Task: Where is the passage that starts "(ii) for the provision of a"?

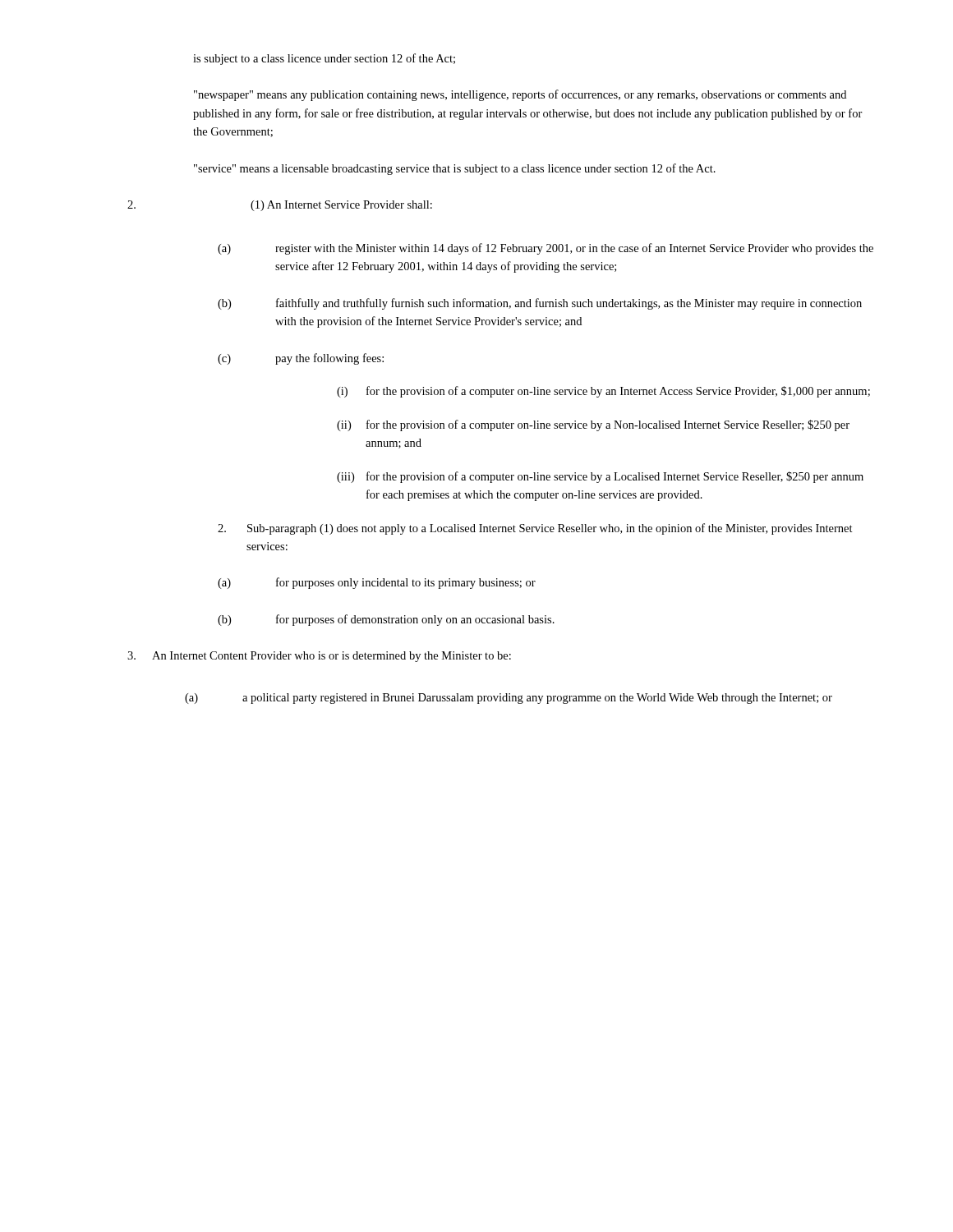Action: point(608,434)
